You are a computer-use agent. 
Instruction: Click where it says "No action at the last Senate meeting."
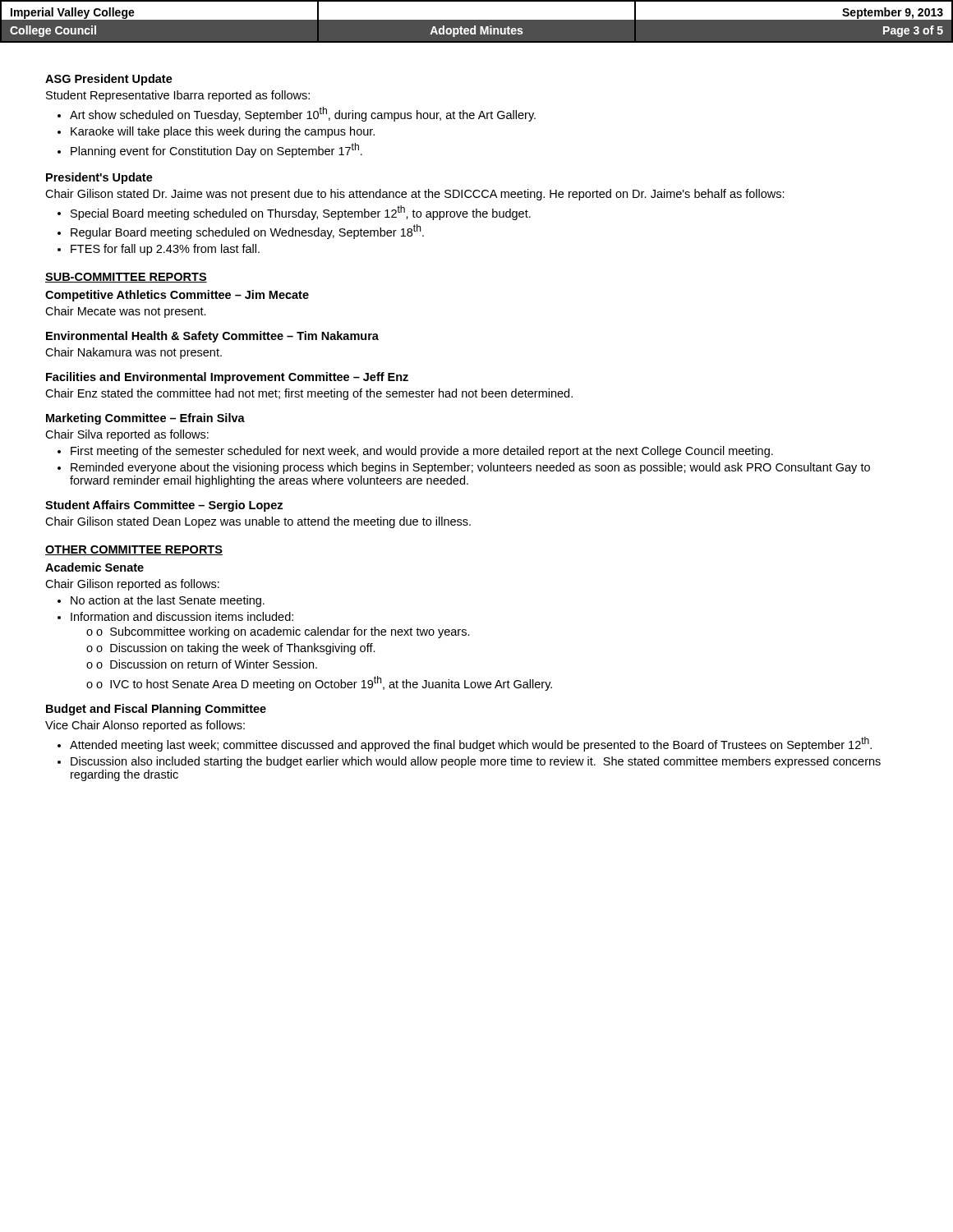click(168, 601)
